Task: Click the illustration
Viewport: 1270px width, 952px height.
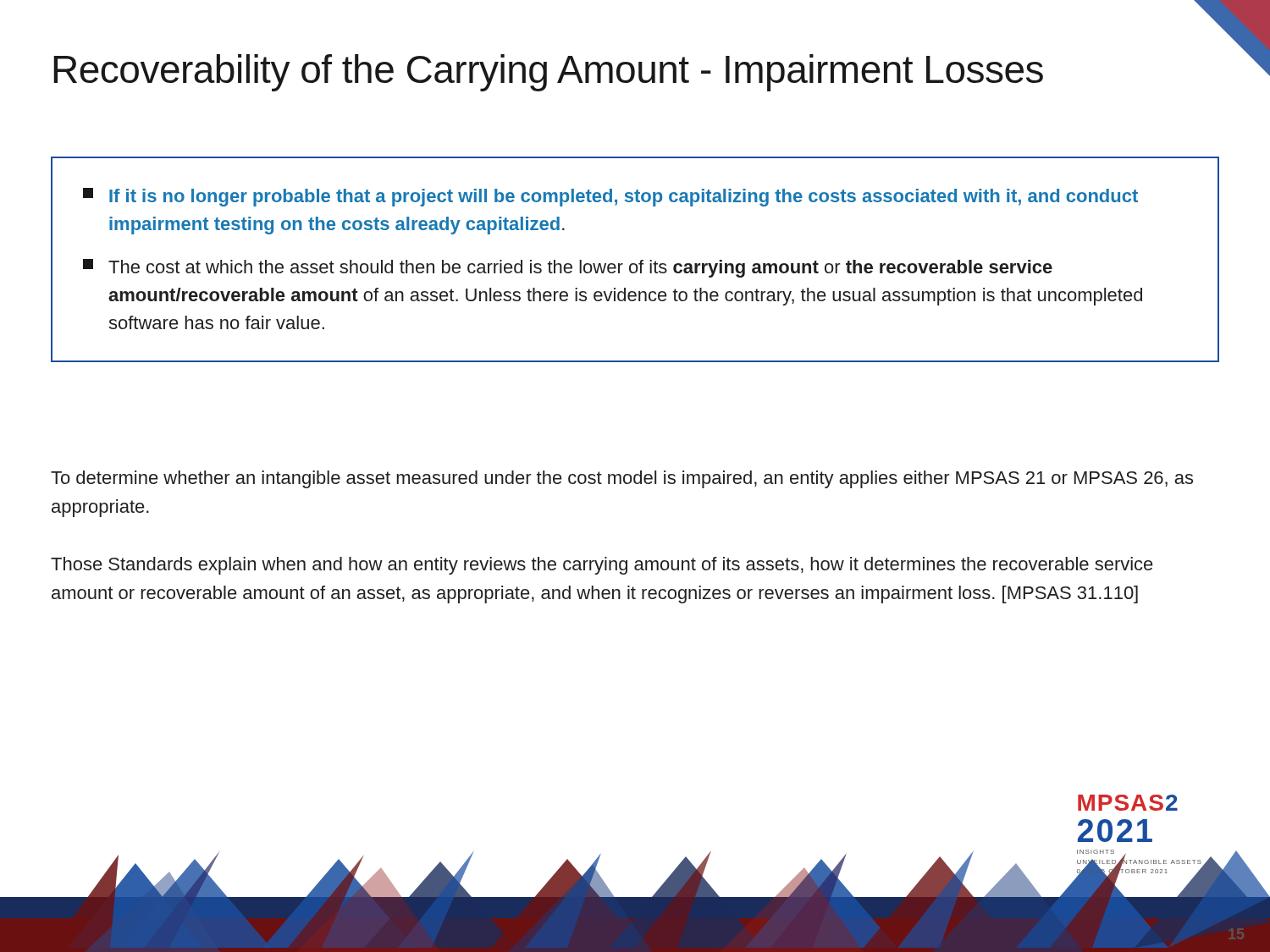Action: (635, 882)
